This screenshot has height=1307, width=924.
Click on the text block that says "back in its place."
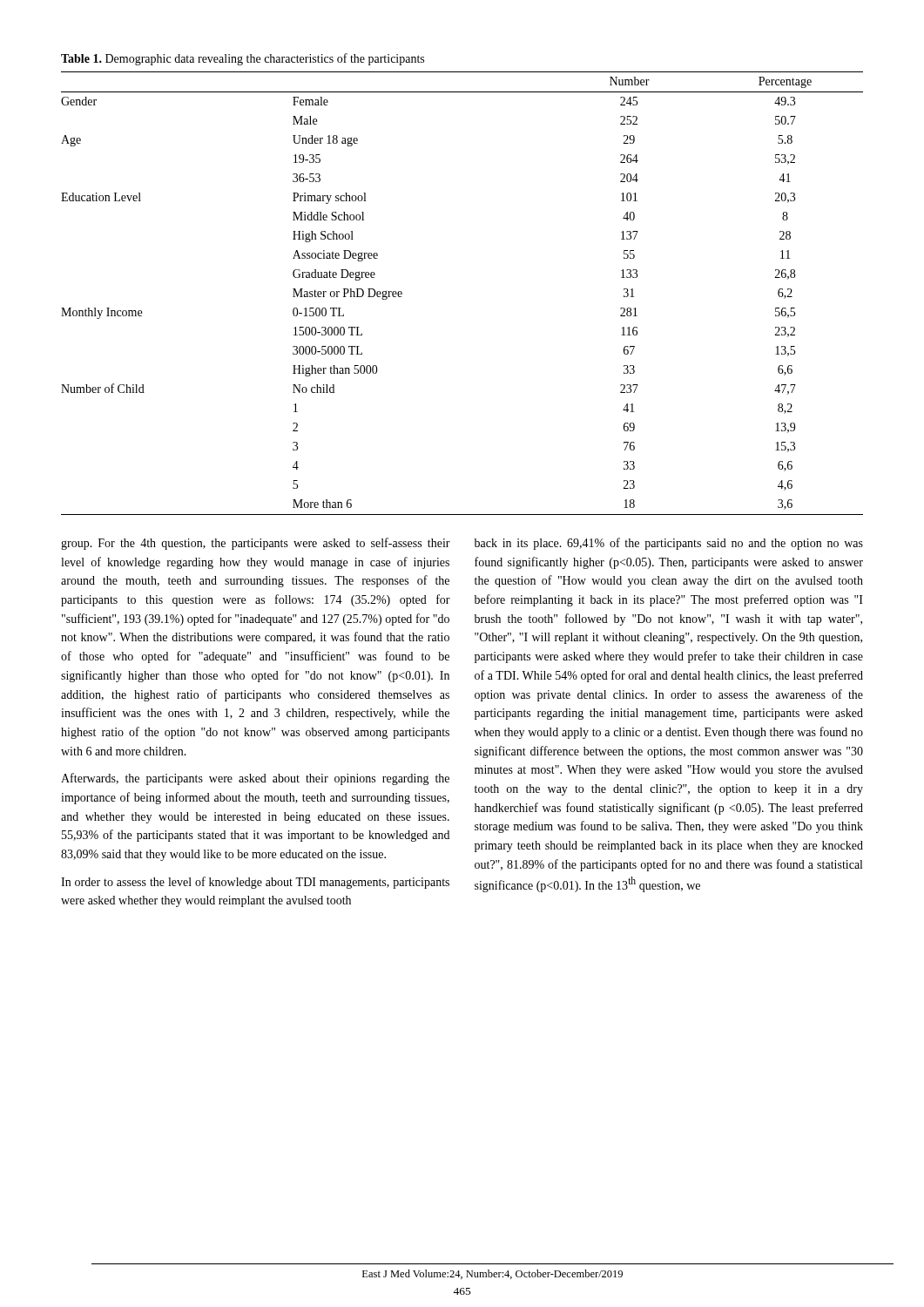point(669,715)
